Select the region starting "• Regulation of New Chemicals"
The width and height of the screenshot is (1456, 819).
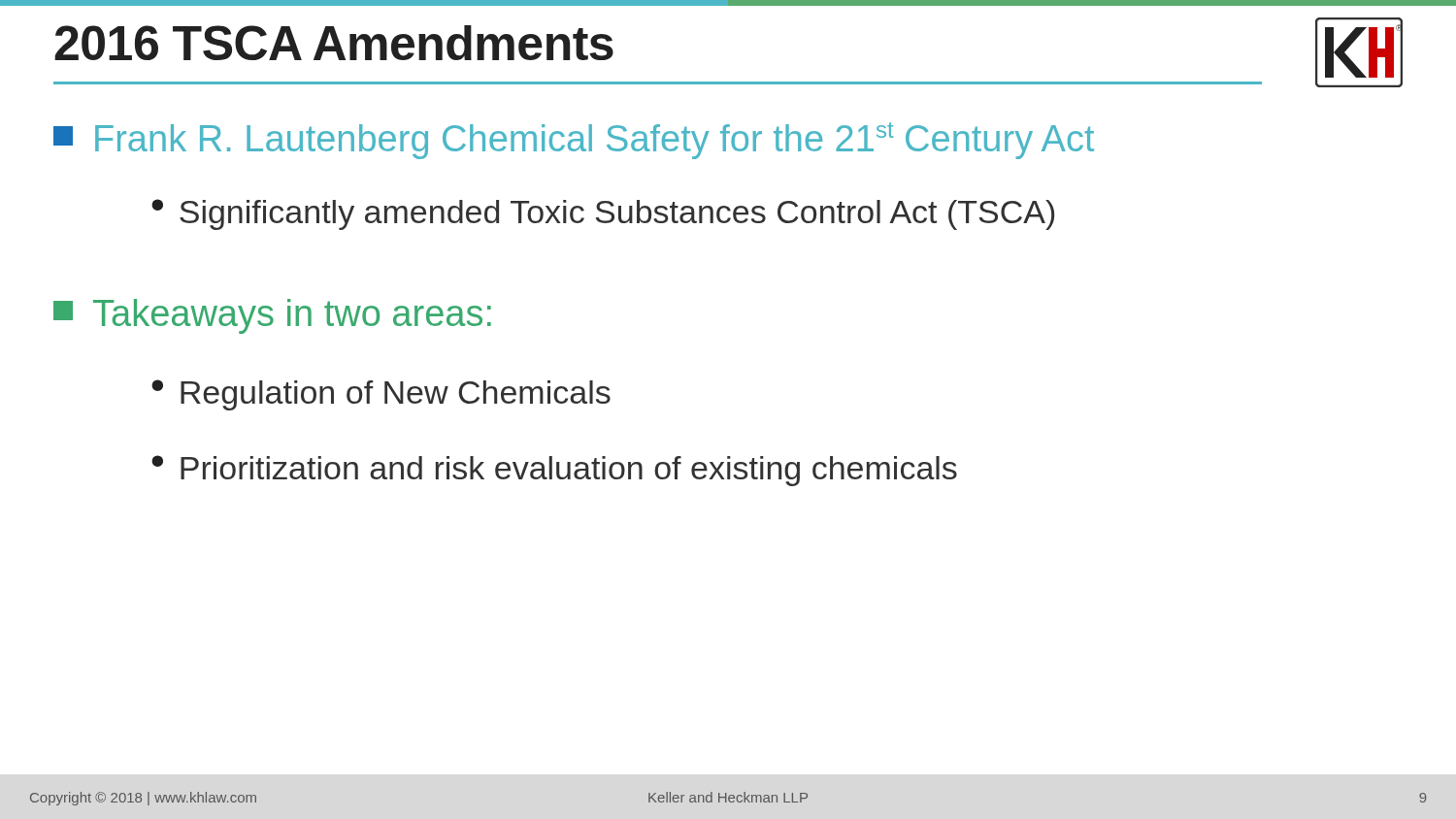381,393
